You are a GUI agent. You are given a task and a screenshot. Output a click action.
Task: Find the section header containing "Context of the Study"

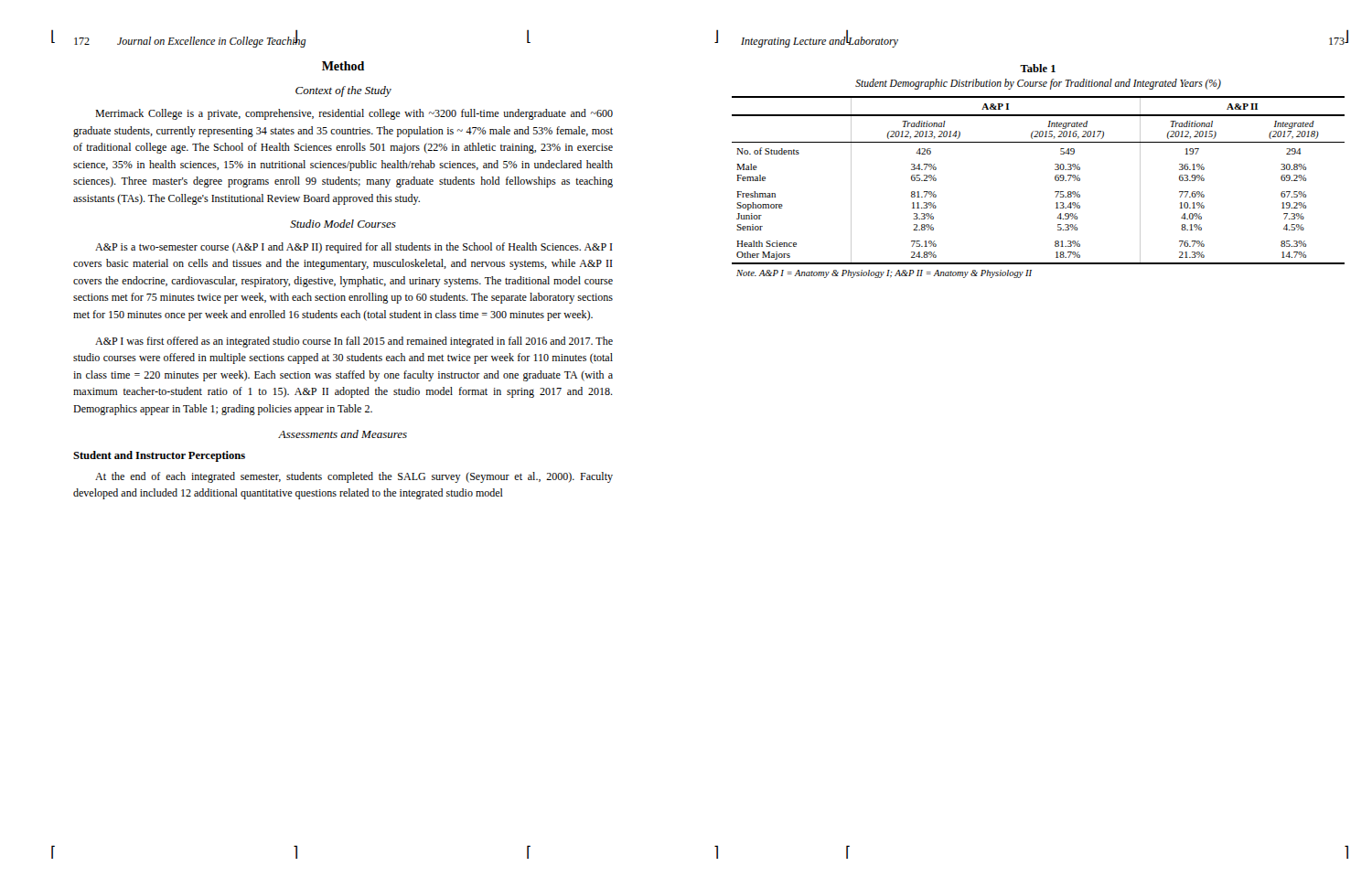pos(343,90)
